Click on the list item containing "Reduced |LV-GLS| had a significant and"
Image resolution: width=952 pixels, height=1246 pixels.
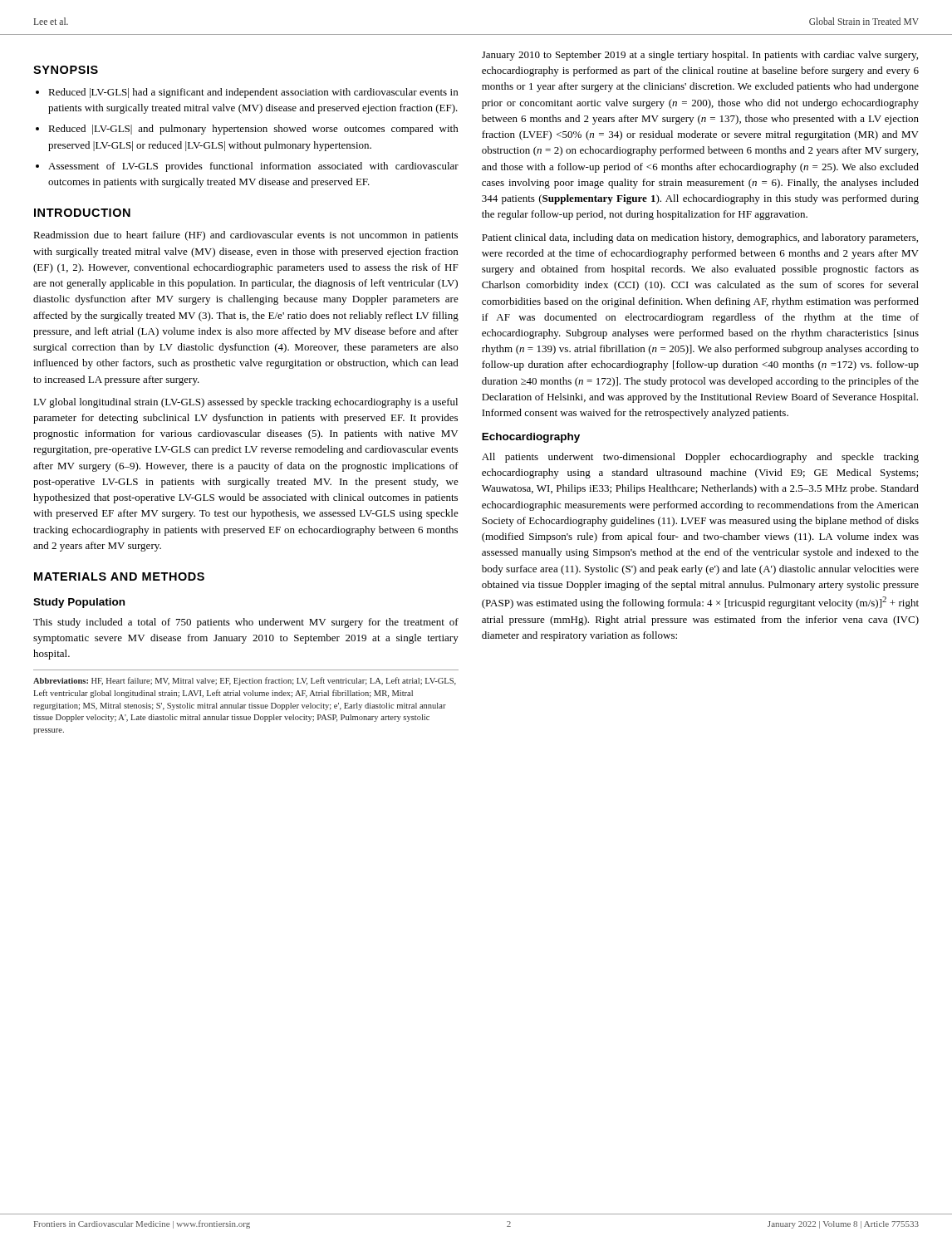tap(253, 100)
